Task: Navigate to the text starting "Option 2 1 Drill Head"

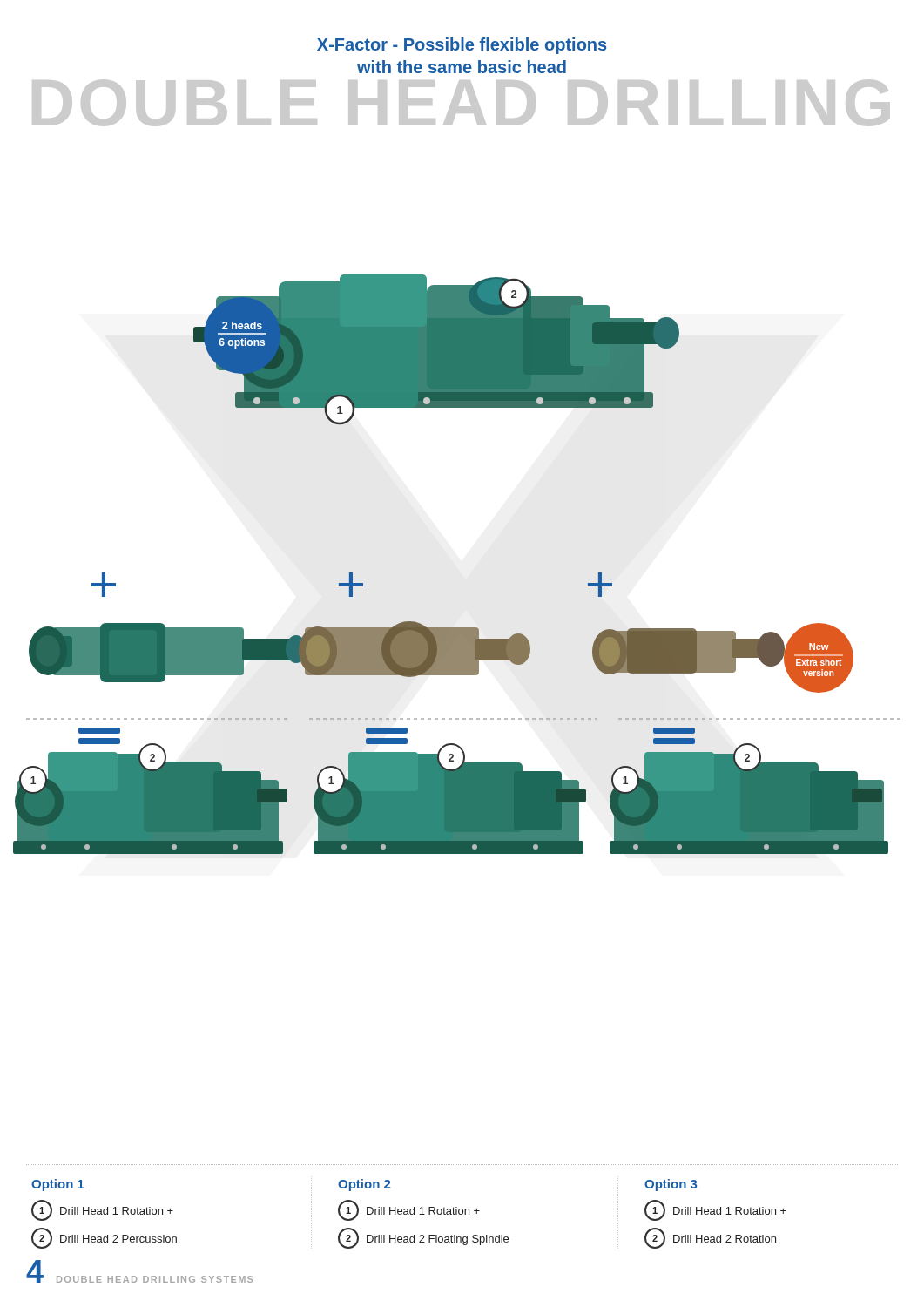Action: tap(465, 1212)
